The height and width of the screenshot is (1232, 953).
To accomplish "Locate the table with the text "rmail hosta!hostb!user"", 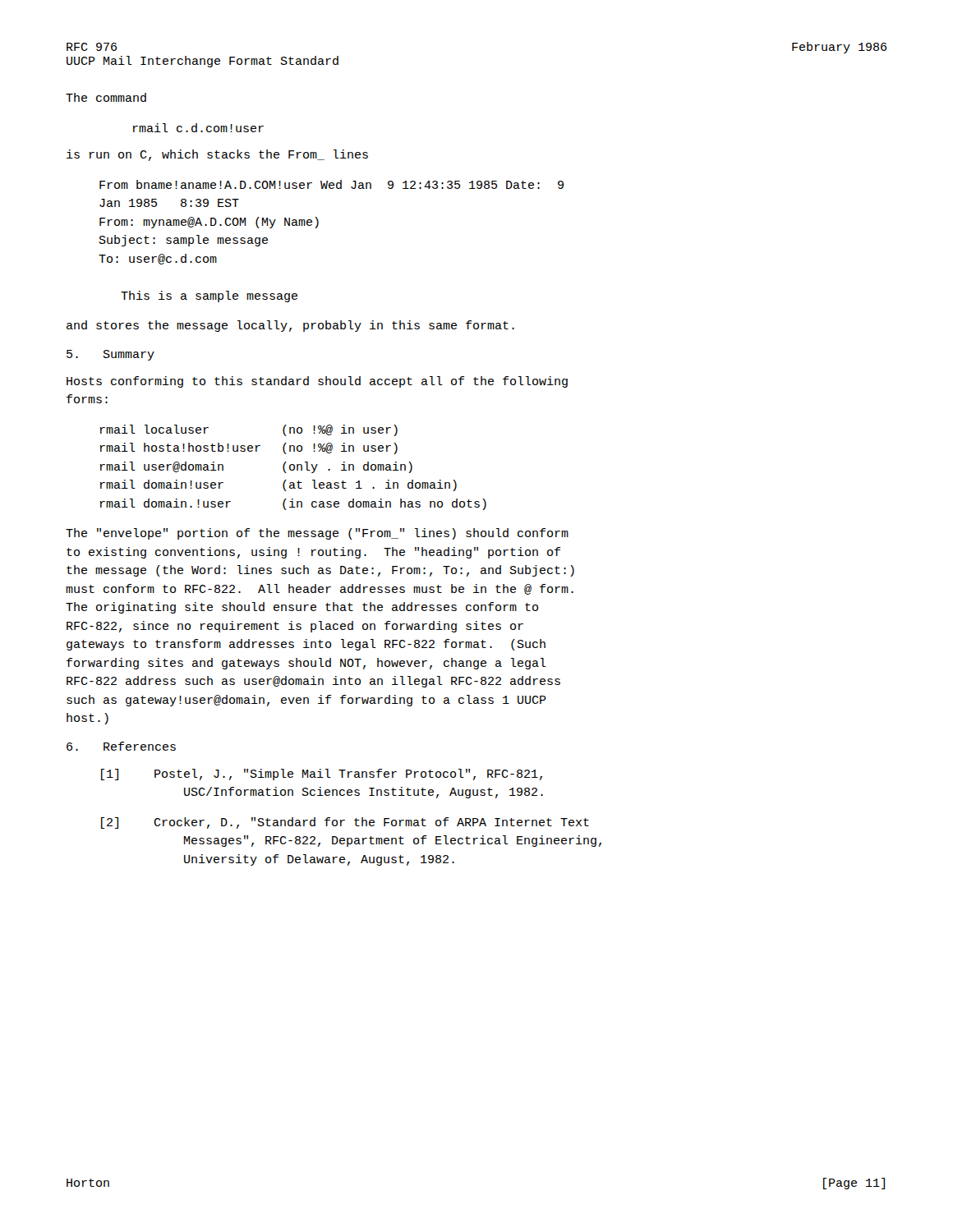I will pos(493,468).
